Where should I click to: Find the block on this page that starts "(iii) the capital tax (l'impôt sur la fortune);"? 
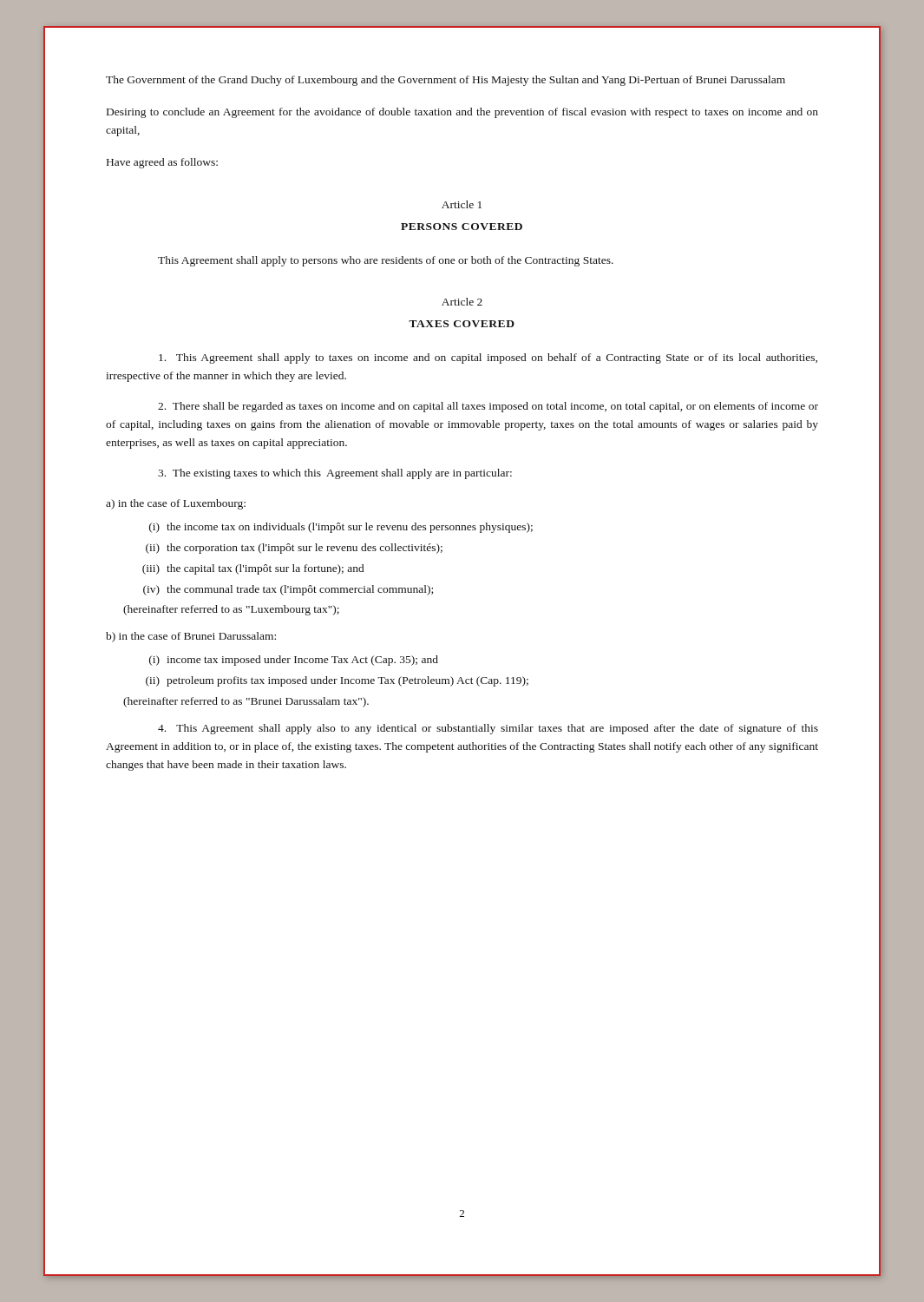point(253,569)
